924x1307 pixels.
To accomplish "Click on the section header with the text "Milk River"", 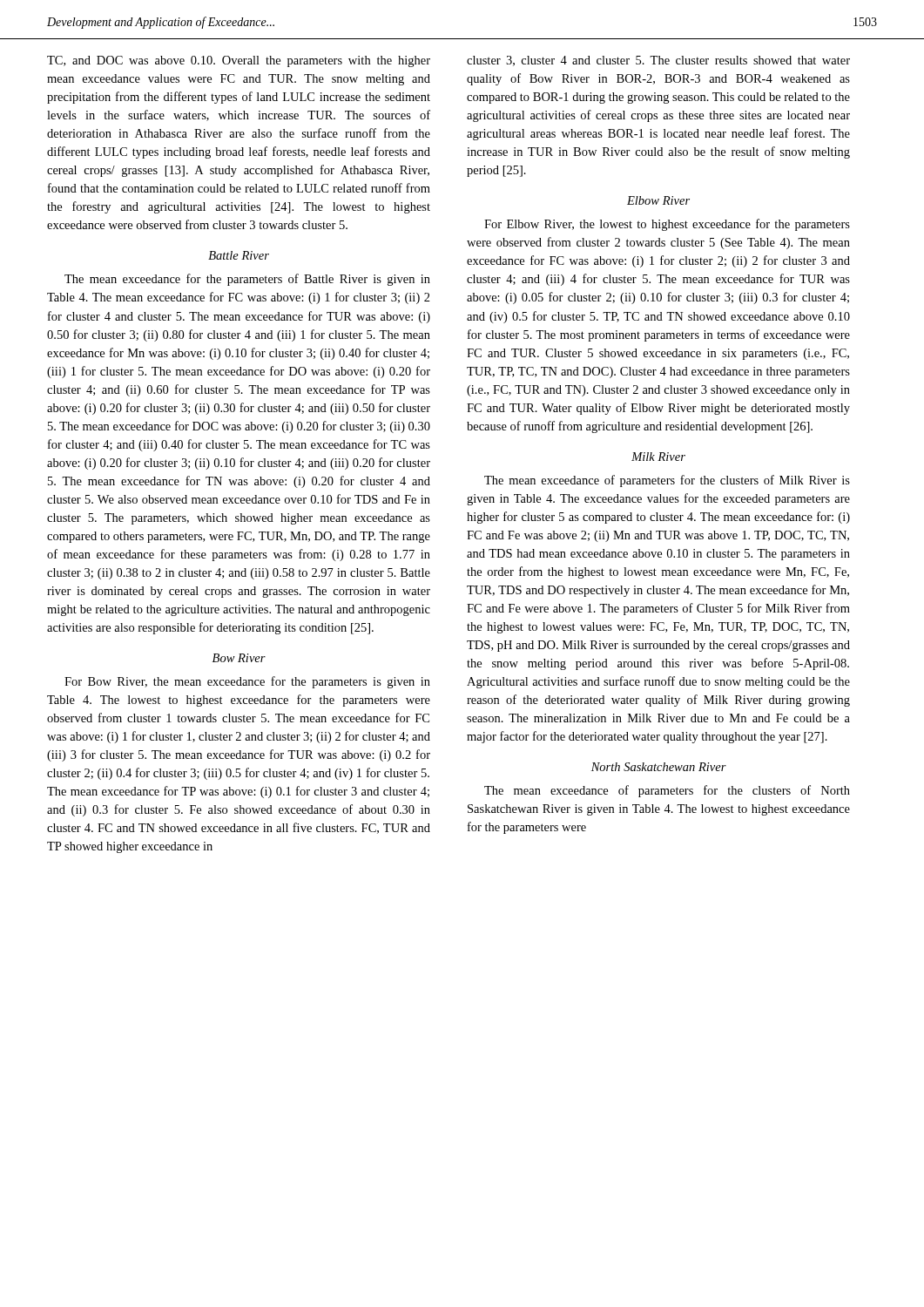I will pyautogui.click(x=658, y=456).
